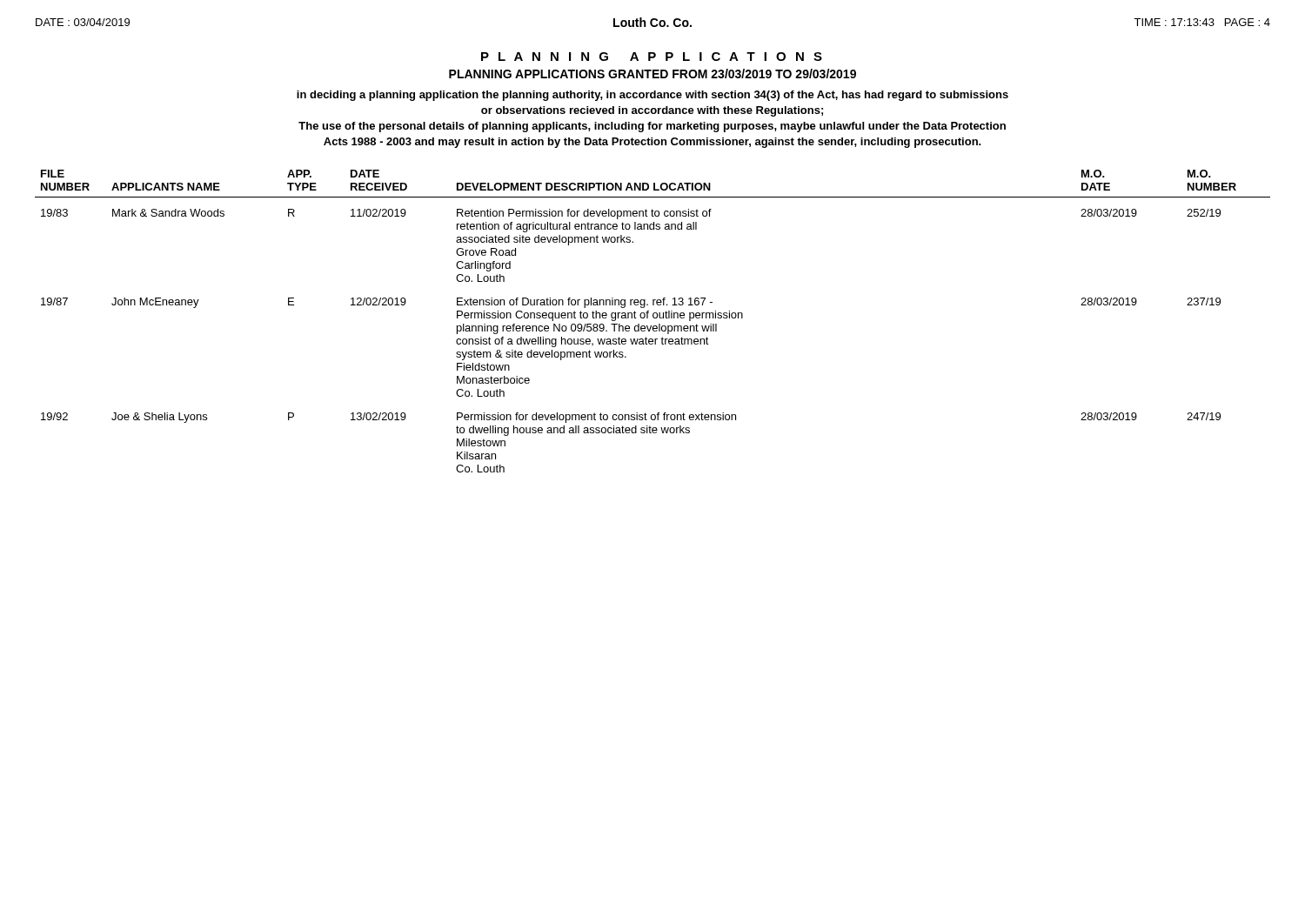Point to the text starting "PLANNING APPLICATIONS GRANTED"

(652, 74)
